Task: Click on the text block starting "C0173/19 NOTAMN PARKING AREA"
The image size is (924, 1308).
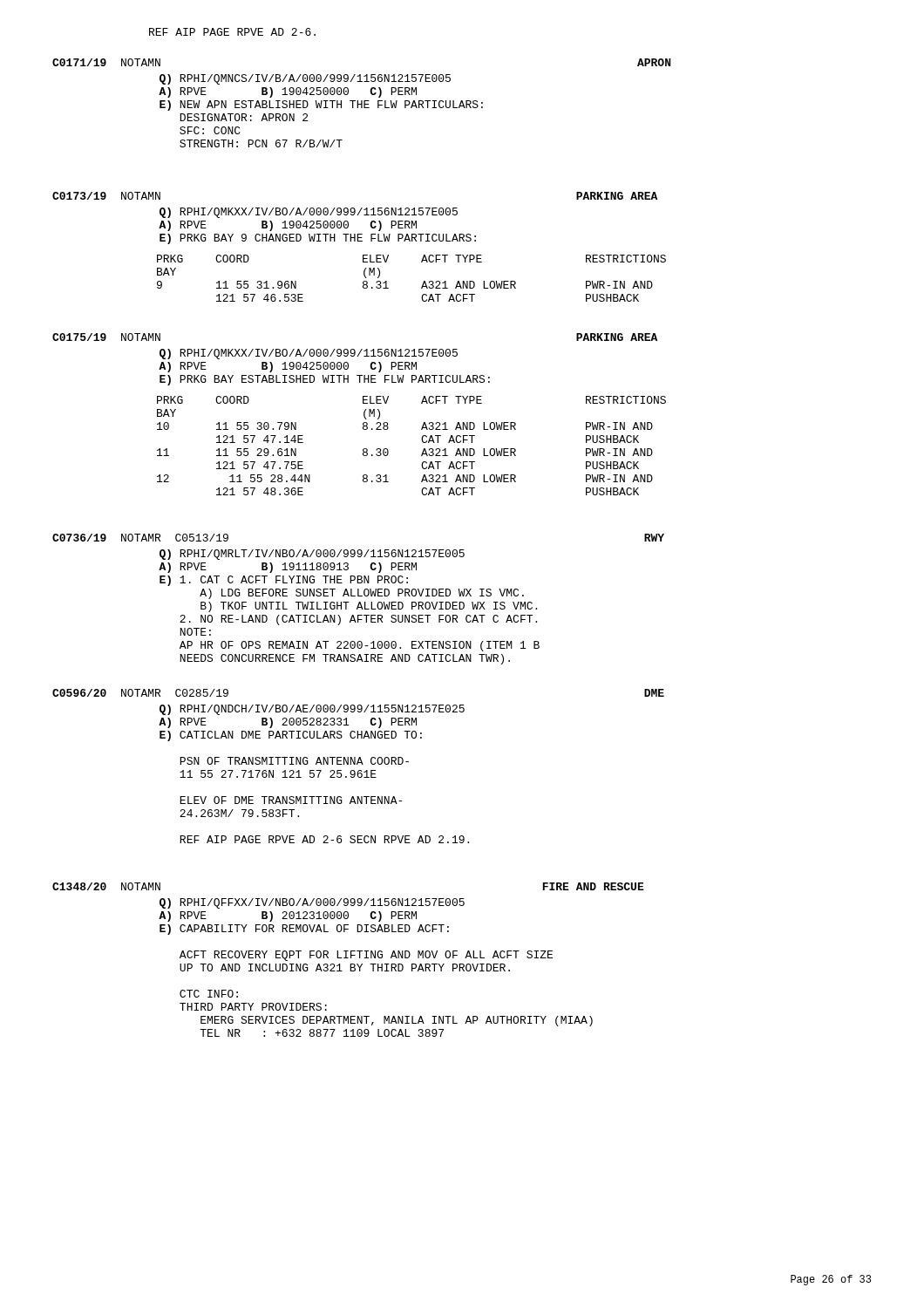Action: pos(462,197)
